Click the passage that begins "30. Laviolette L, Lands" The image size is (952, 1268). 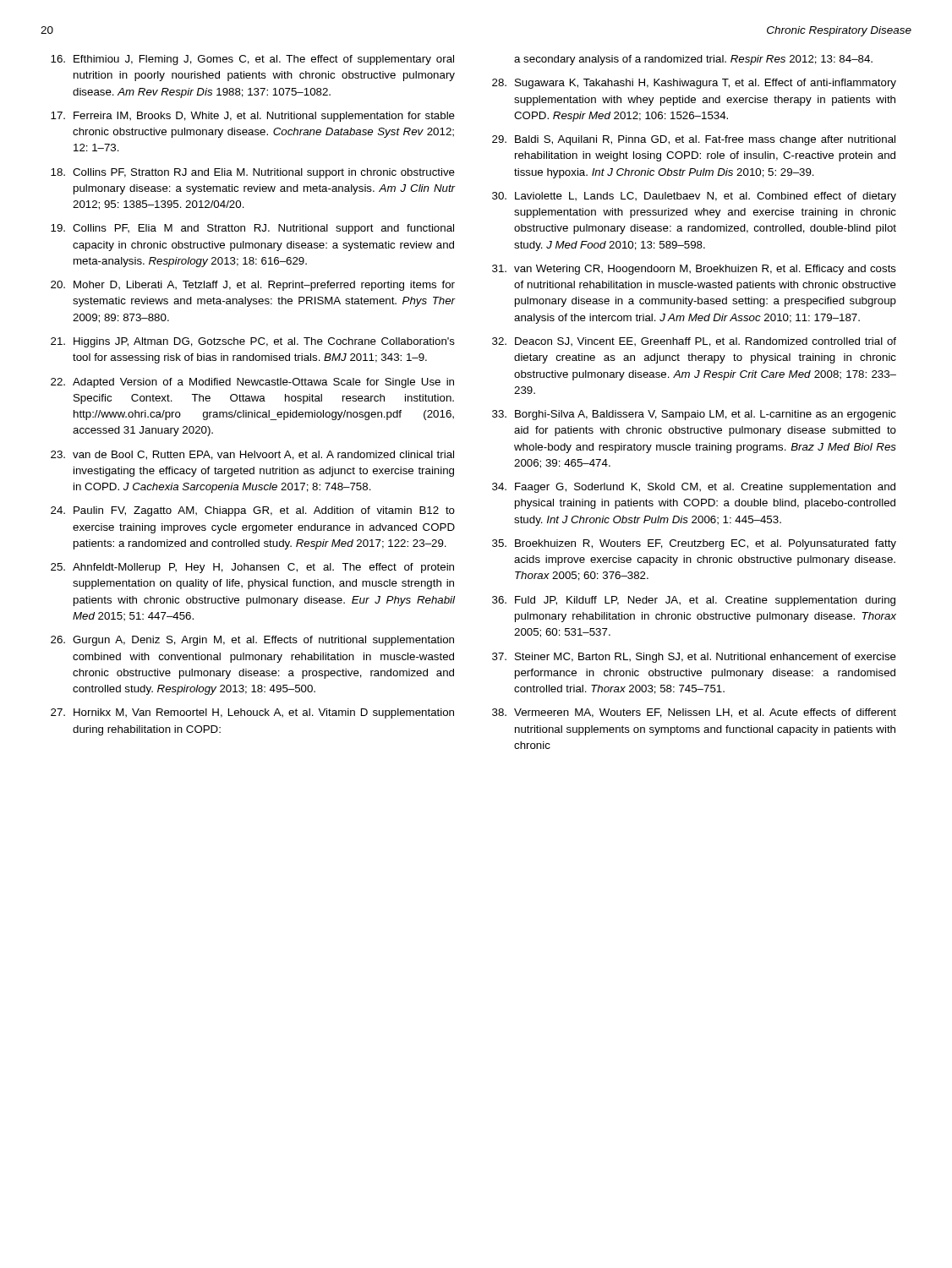coord(689,220)
